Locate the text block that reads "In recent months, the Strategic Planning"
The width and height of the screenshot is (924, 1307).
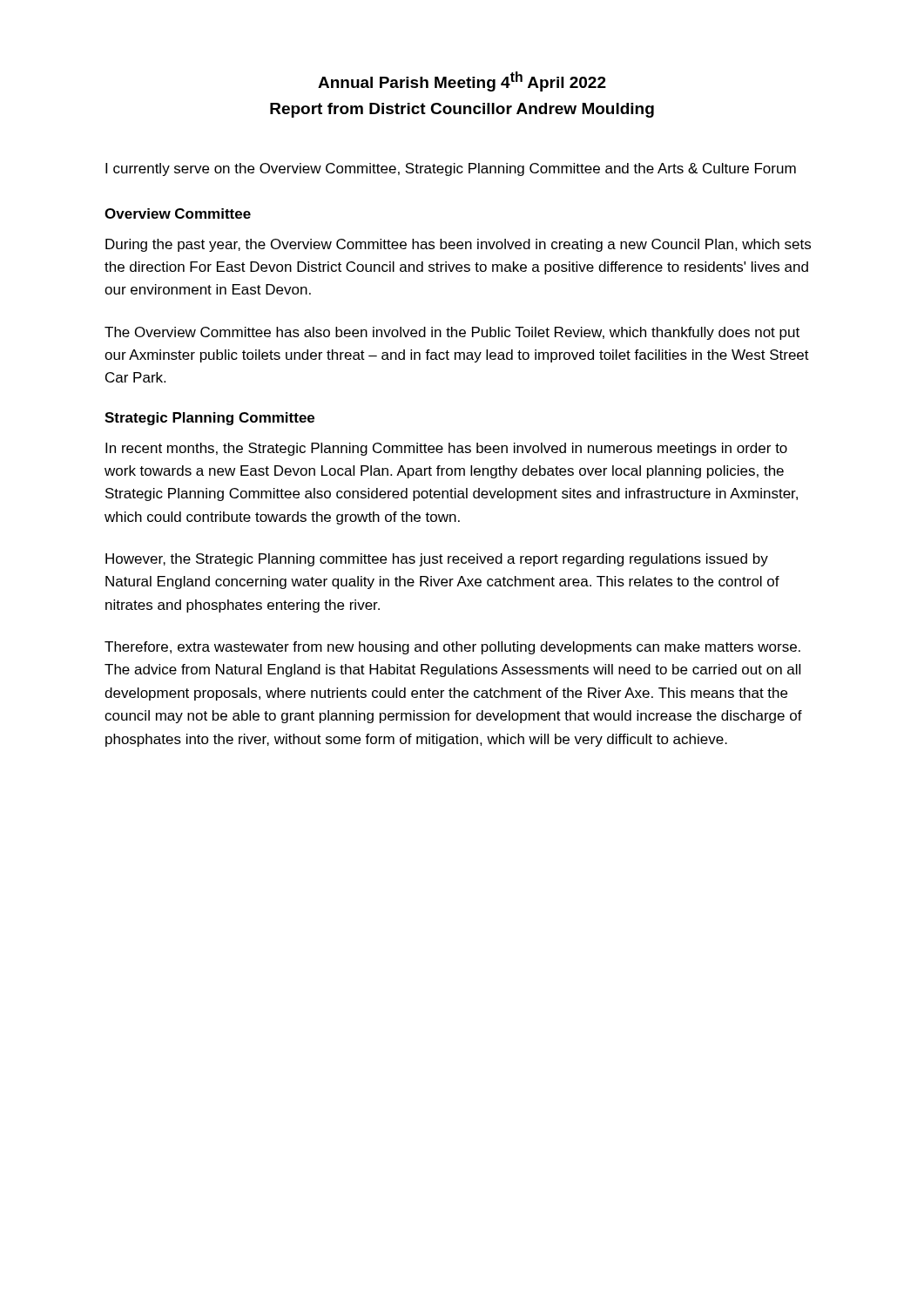pos(452,482)
